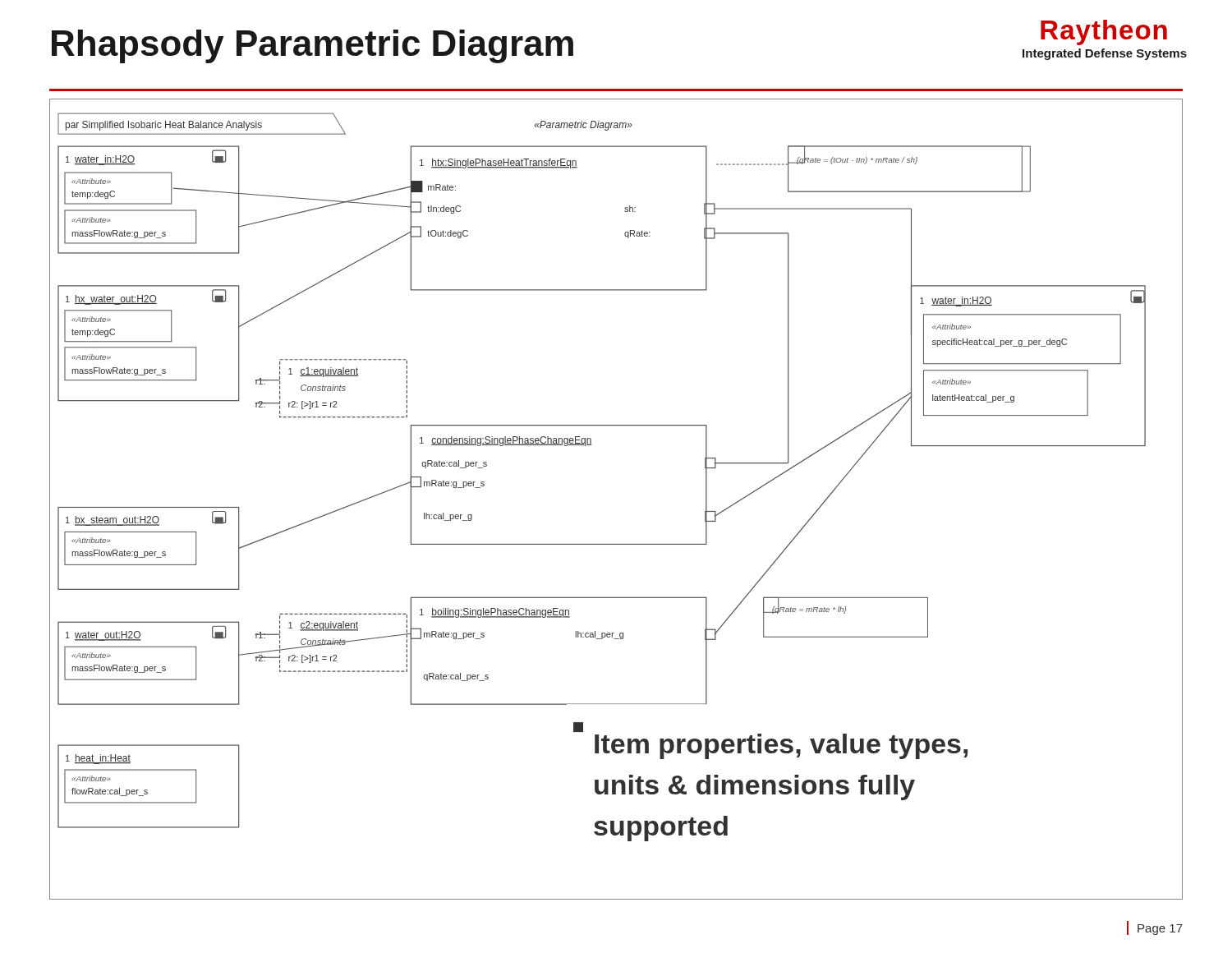Select the engineering diagram

[616, 499]
